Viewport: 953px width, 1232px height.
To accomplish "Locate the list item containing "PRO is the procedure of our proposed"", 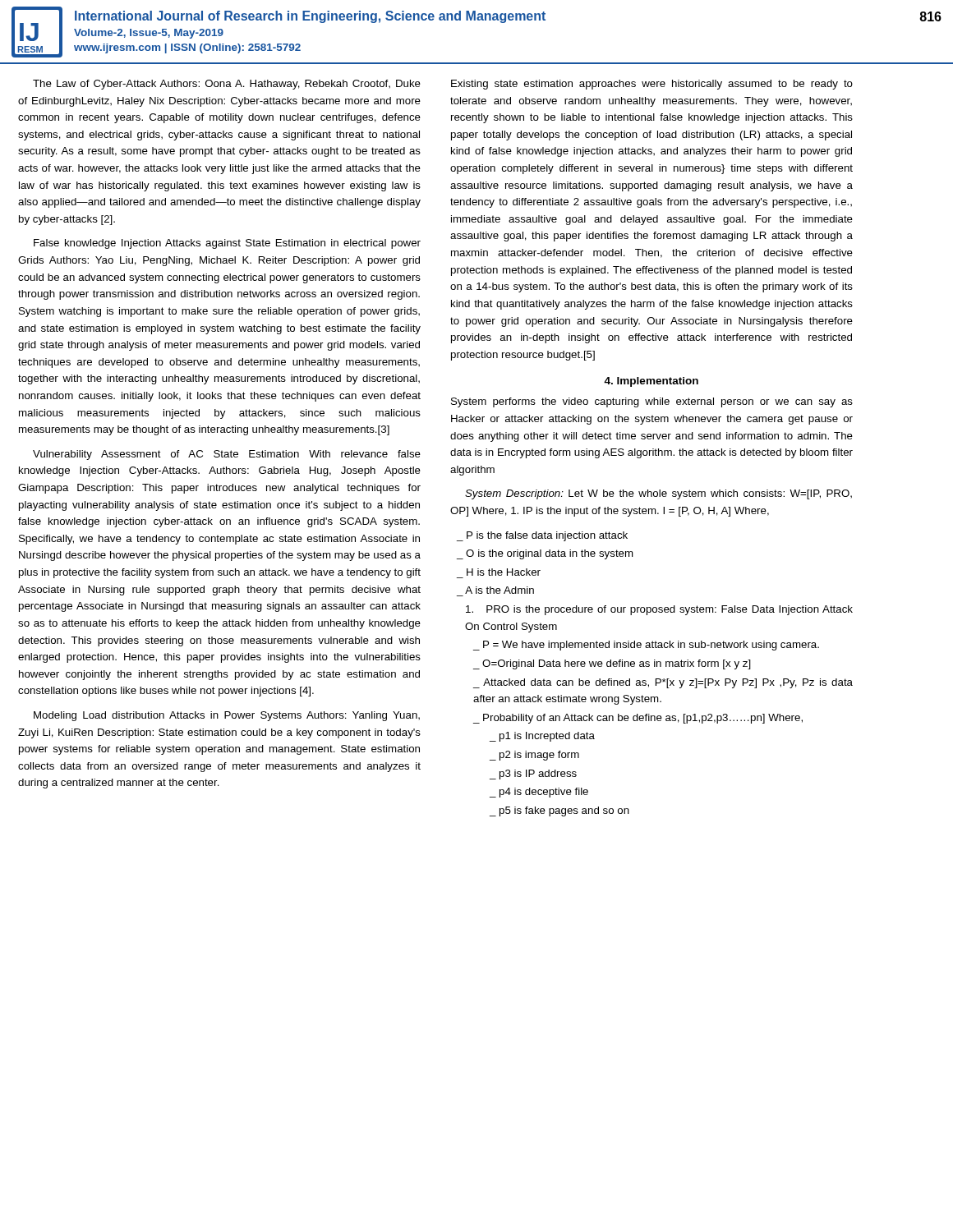I will pyautogui.click(x=659, y=618).
